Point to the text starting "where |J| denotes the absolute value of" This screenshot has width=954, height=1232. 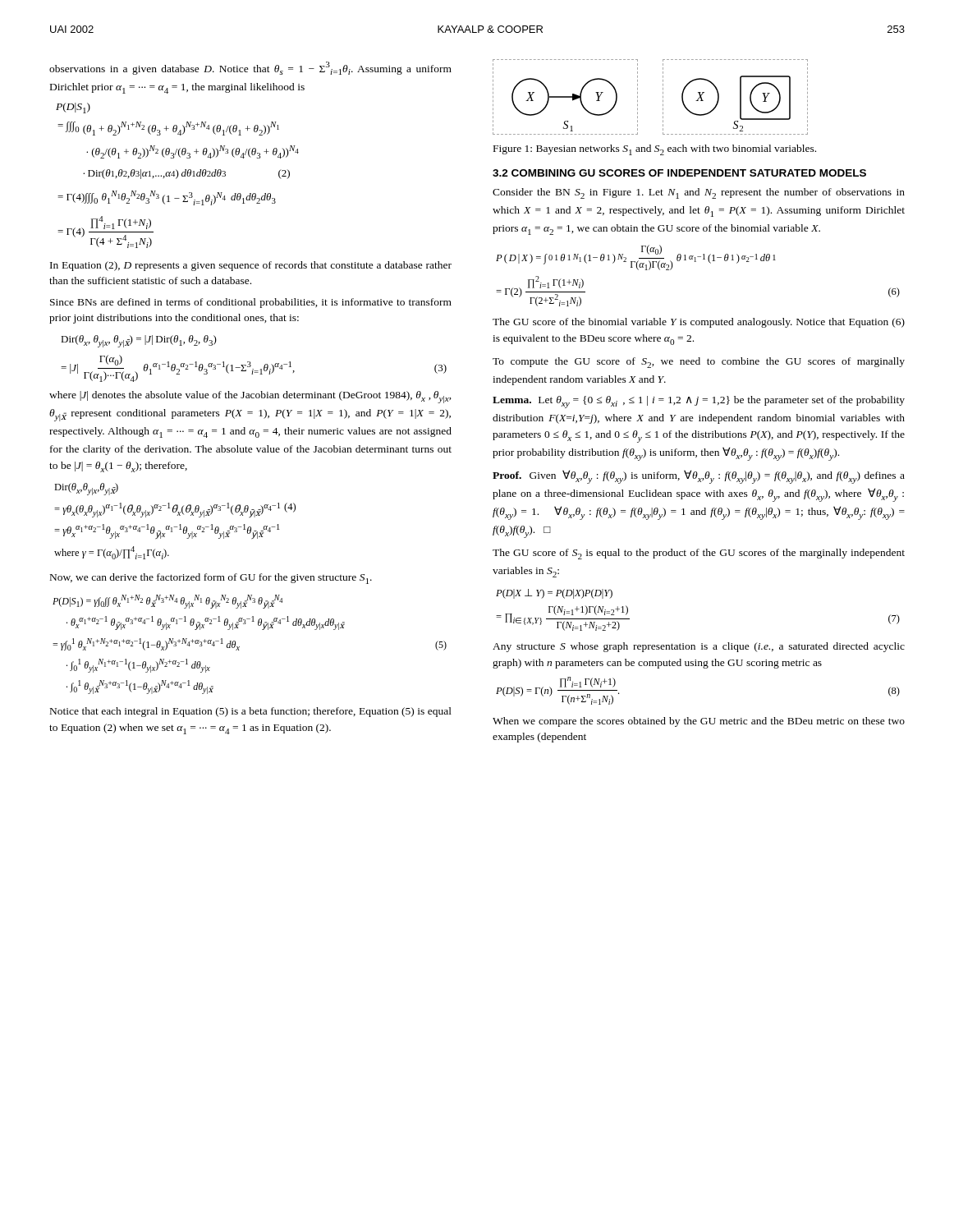[x=250, y=431]
